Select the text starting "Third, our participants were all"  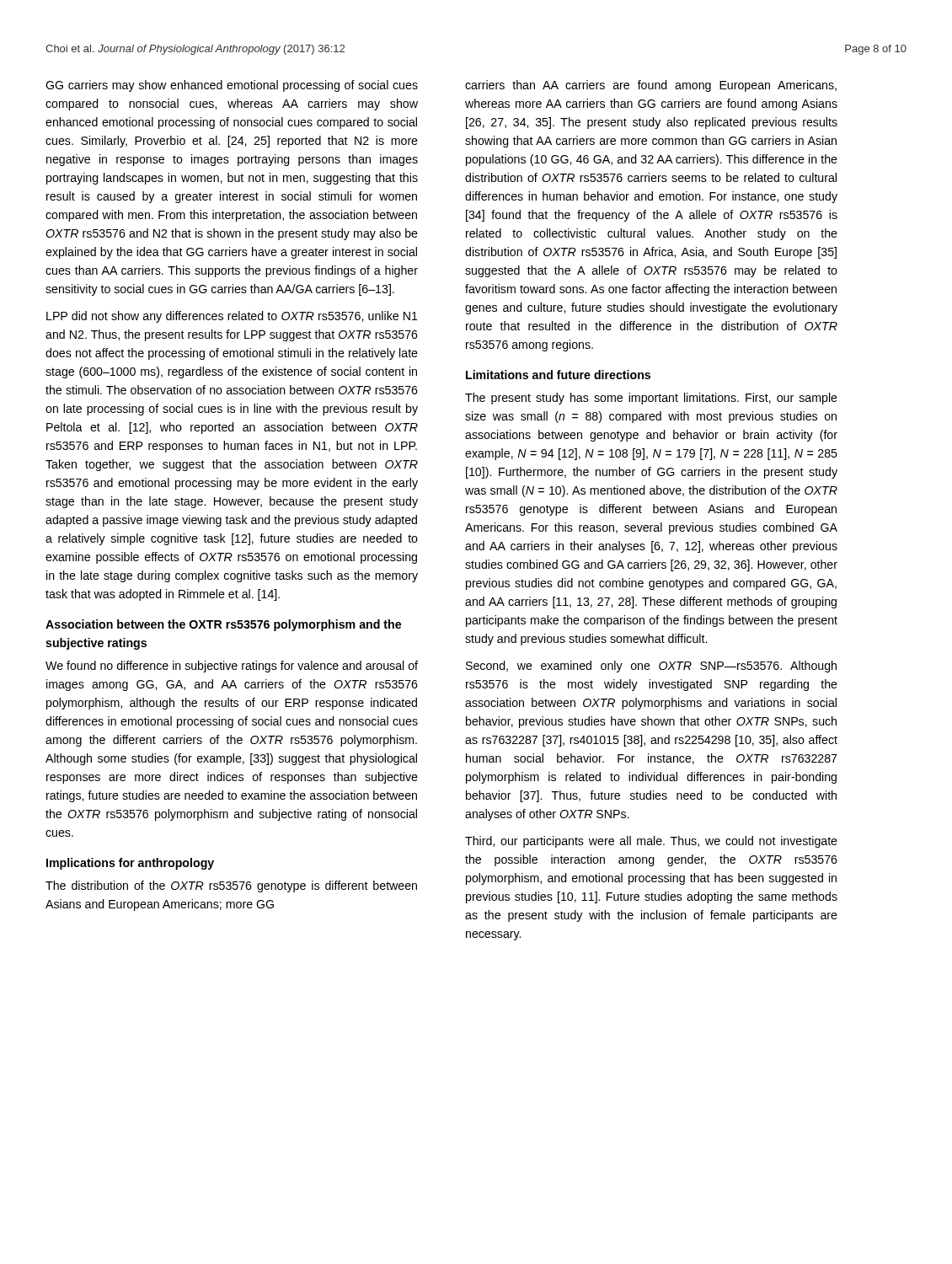point(651,887)
